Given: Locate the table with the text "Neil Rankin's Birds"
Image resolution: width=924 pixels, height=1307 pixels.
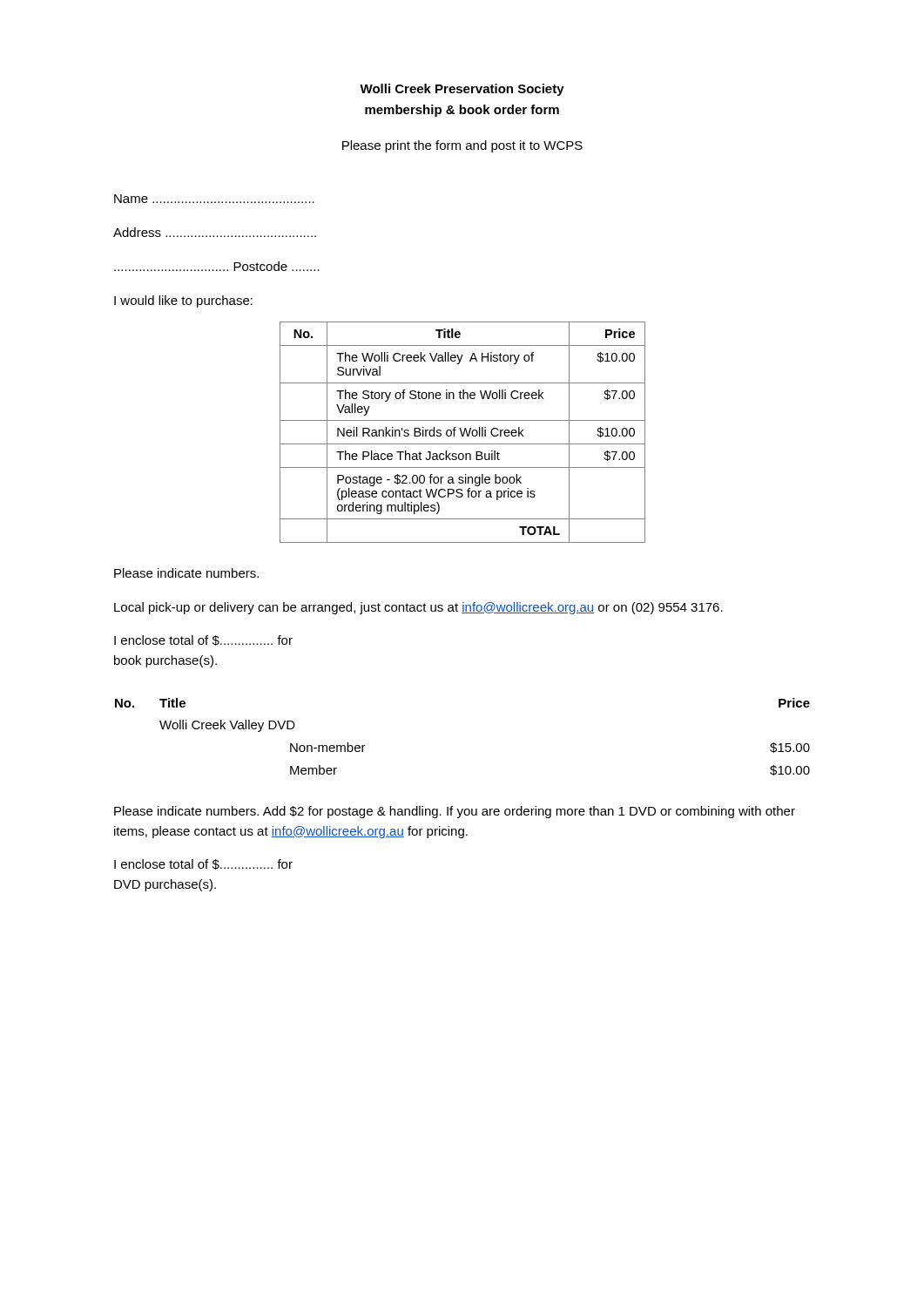Looking at the screenshot, I should pos(462,432).
